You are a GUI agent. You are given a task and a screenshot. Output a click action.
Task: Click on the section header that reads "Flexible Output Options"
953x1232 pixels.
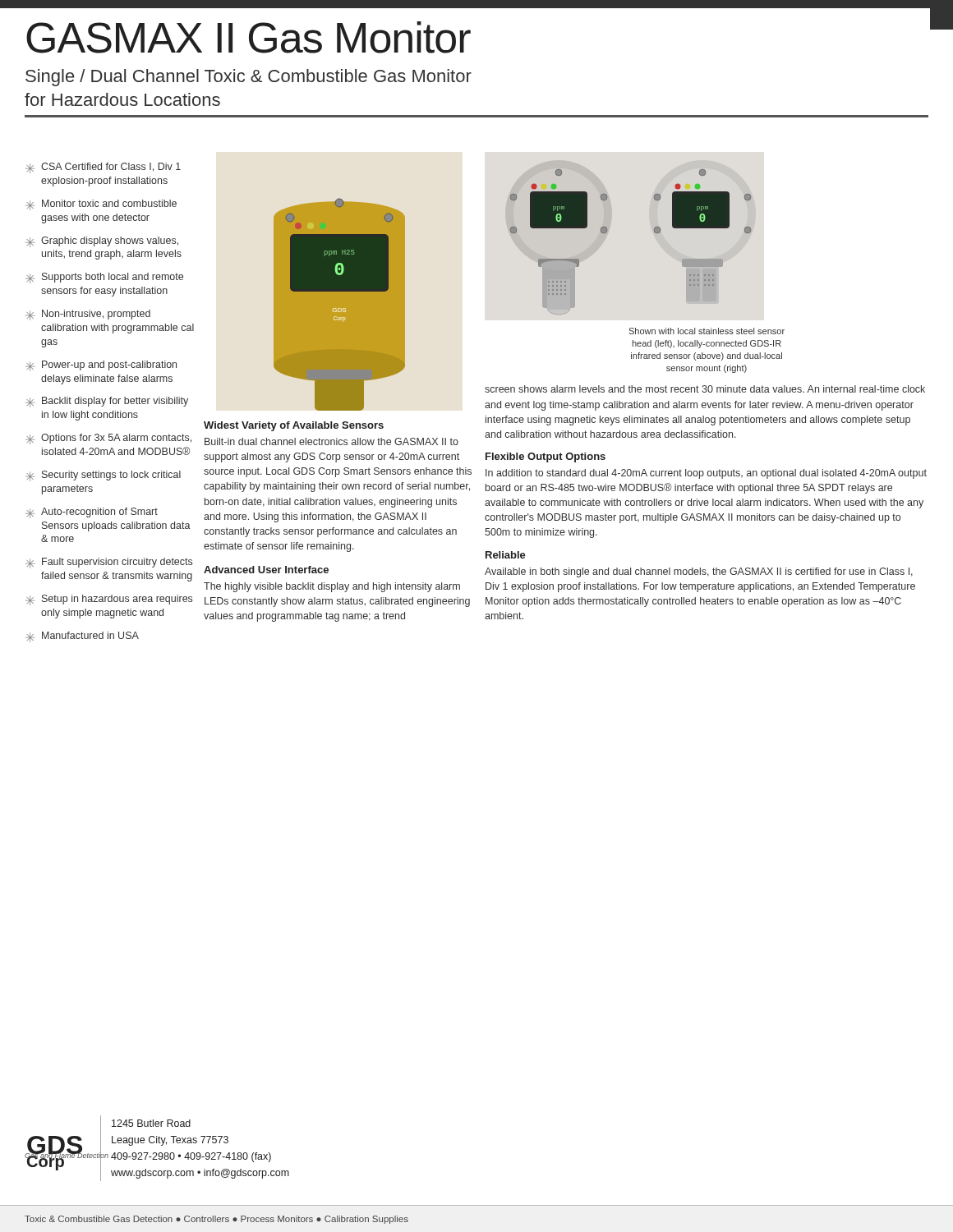[x=545, y=456]
